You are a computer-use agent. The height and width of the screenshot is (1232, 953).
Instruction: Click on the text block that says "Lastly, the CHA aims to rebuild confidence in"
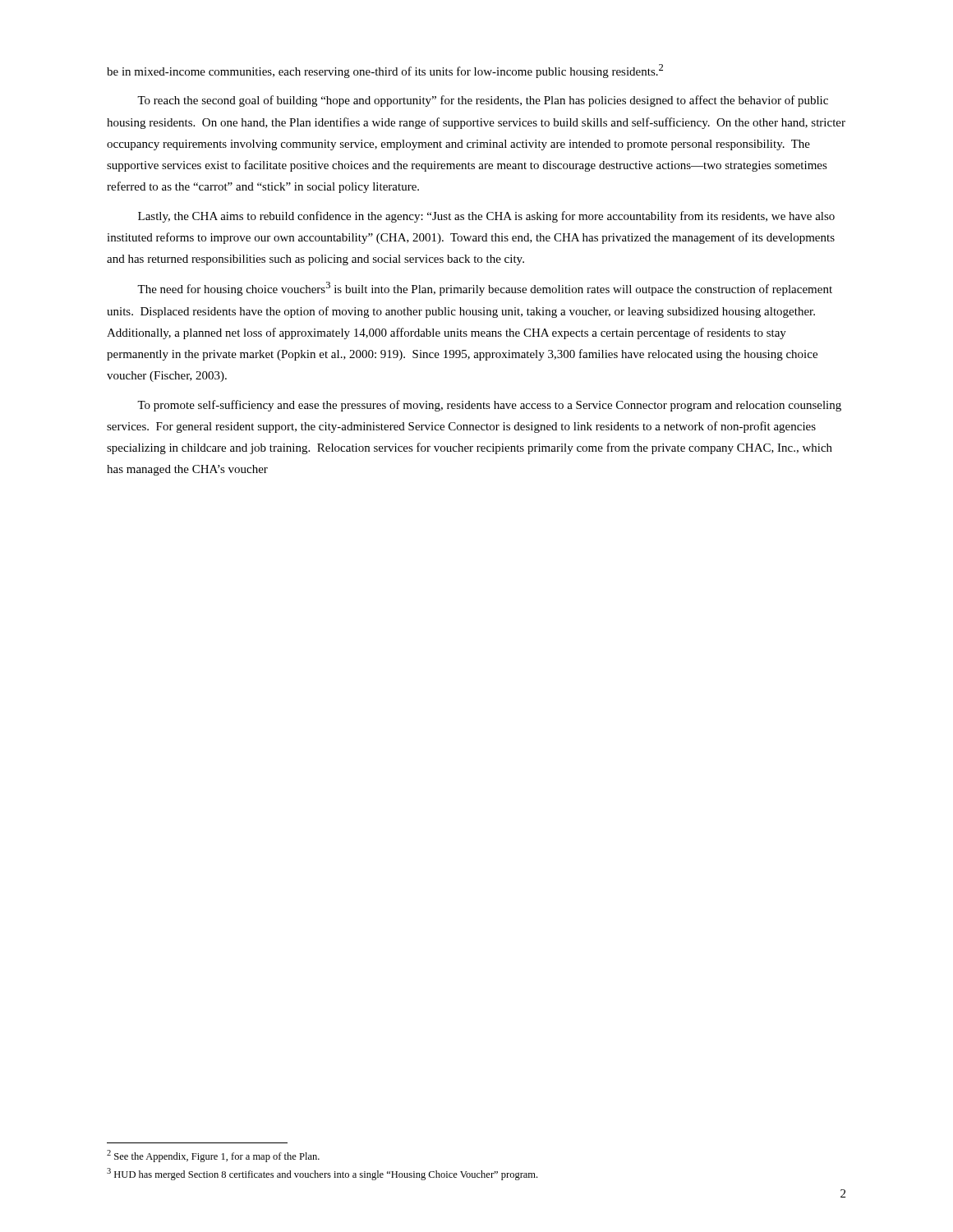471,237
